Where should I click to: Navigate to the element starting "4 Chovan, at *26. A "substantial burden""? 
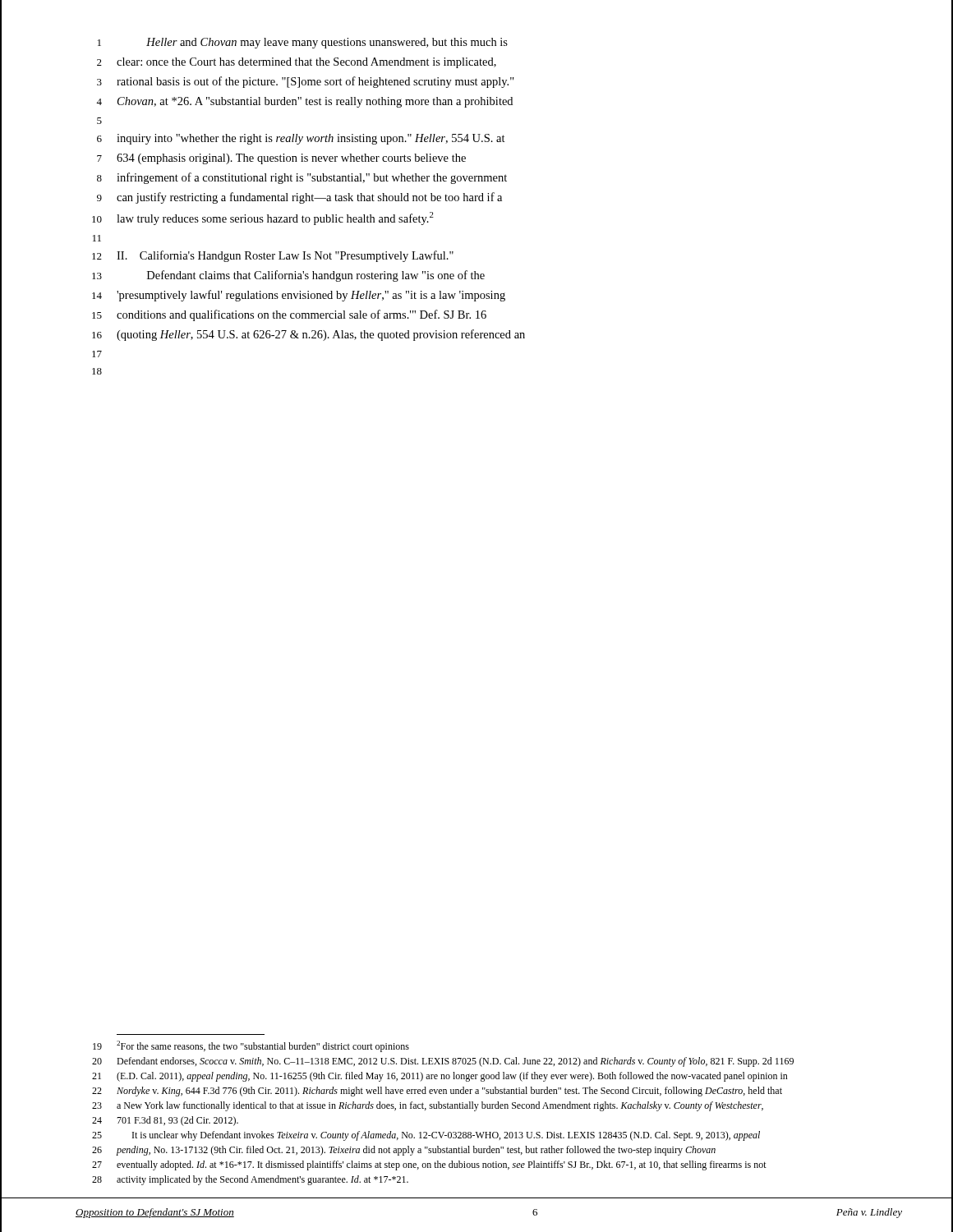pyautogui.click(x=489, y=102)
